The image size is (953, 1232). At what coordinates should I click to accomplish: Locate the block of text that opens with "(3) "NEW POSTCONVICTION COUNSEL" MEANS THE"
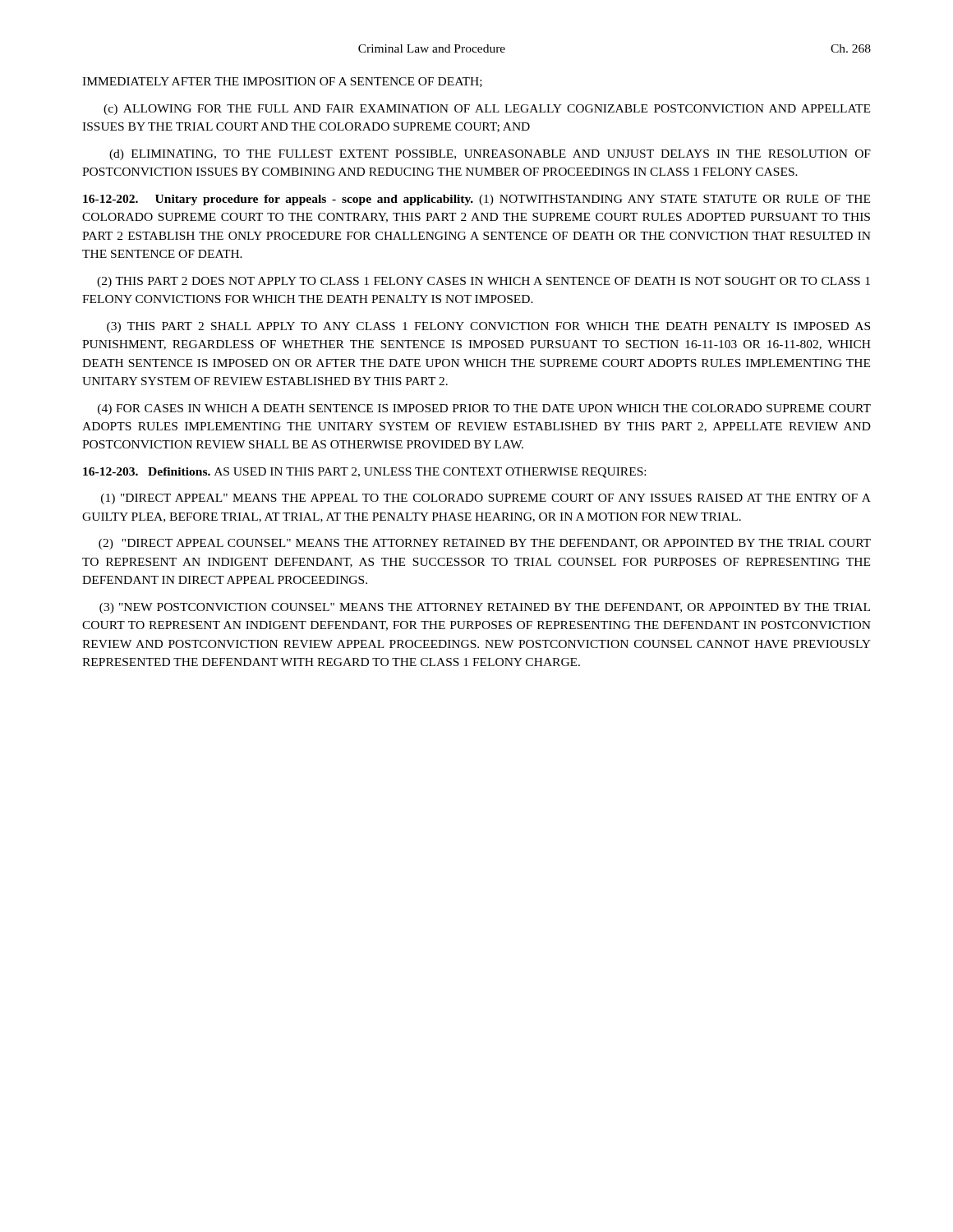tap(476, 635)
